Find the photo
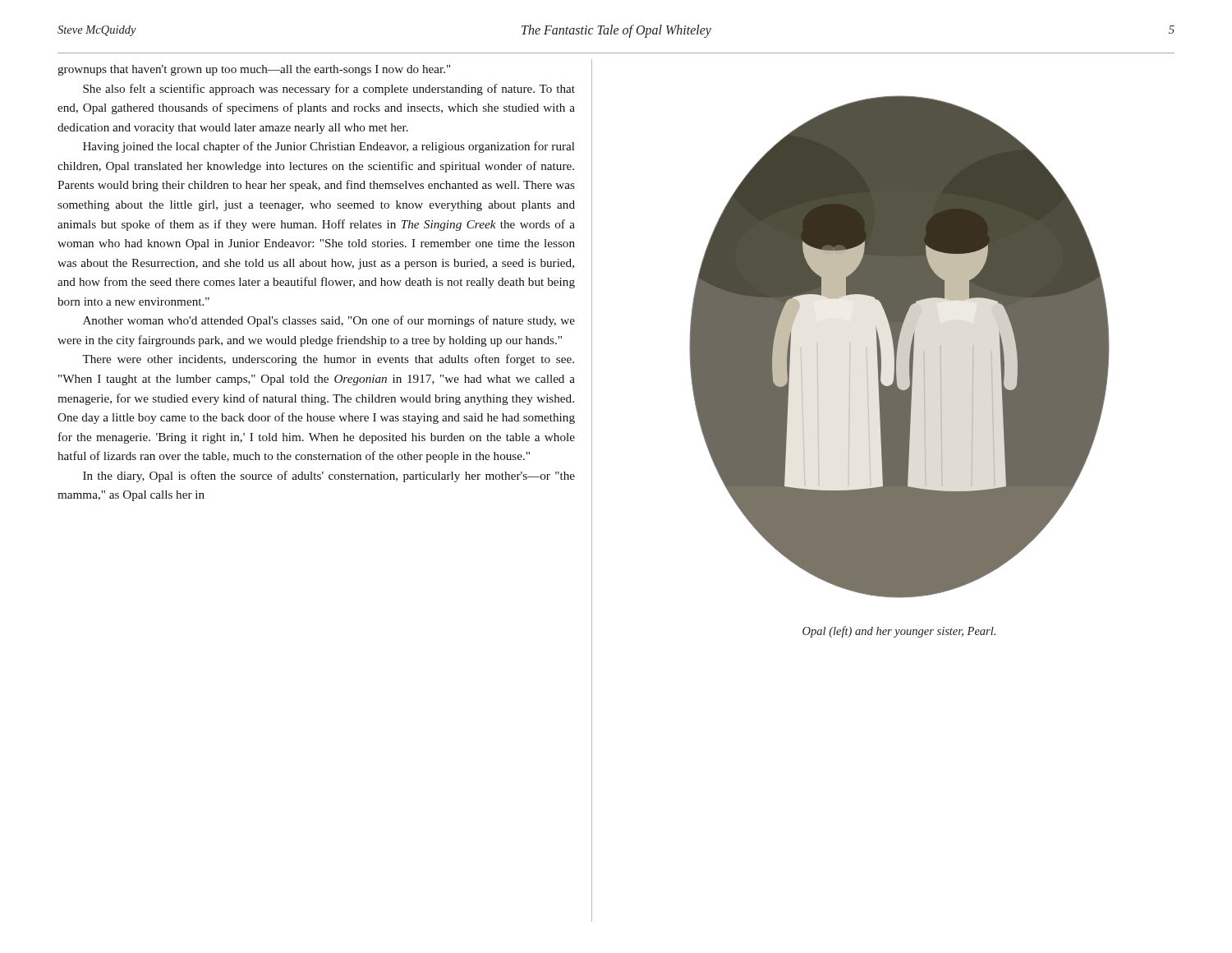This screenshot has height=953, width=1232. tap(899, 351)
